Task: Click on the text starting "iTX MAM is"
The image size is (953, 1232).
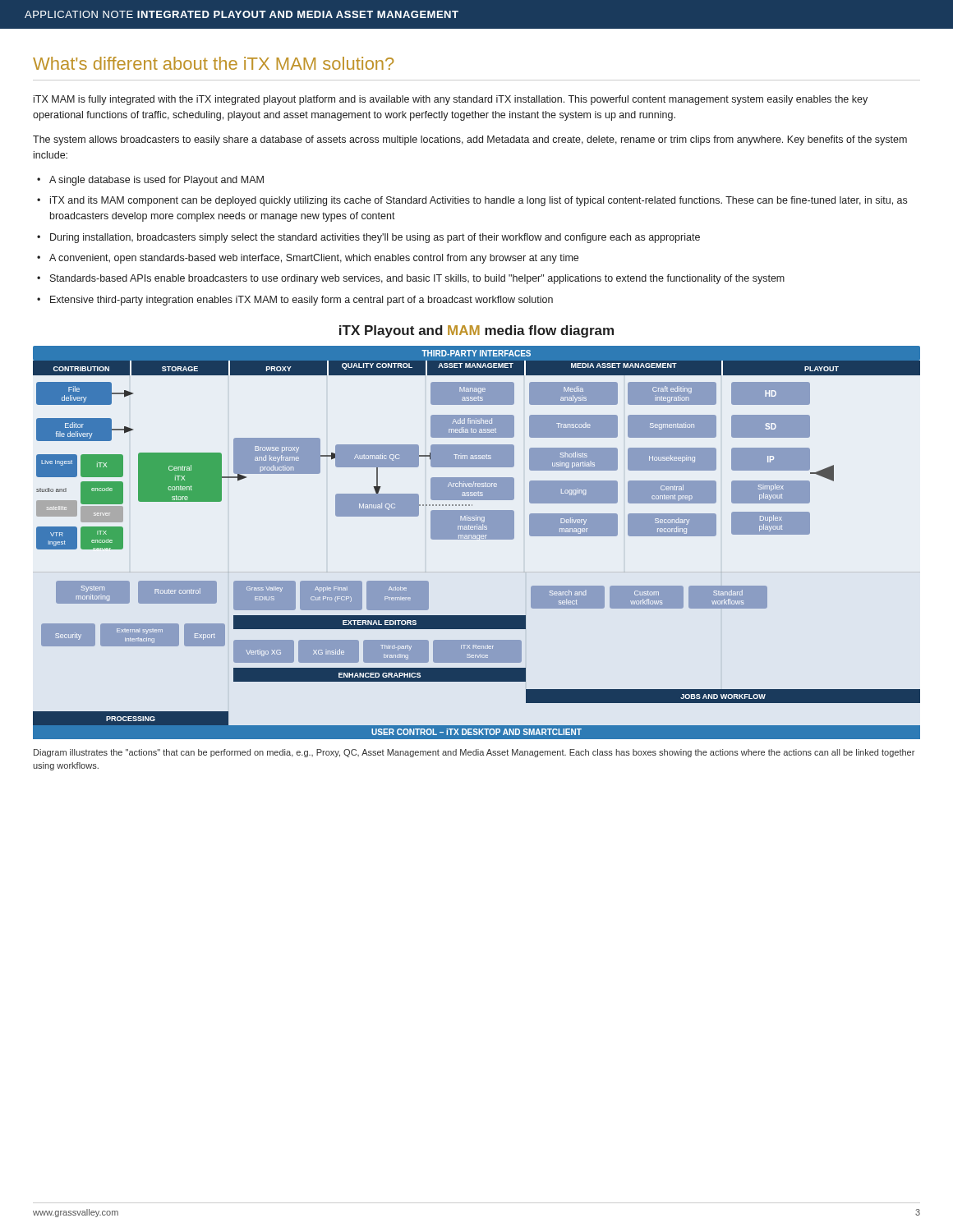Action: point(450,107)
